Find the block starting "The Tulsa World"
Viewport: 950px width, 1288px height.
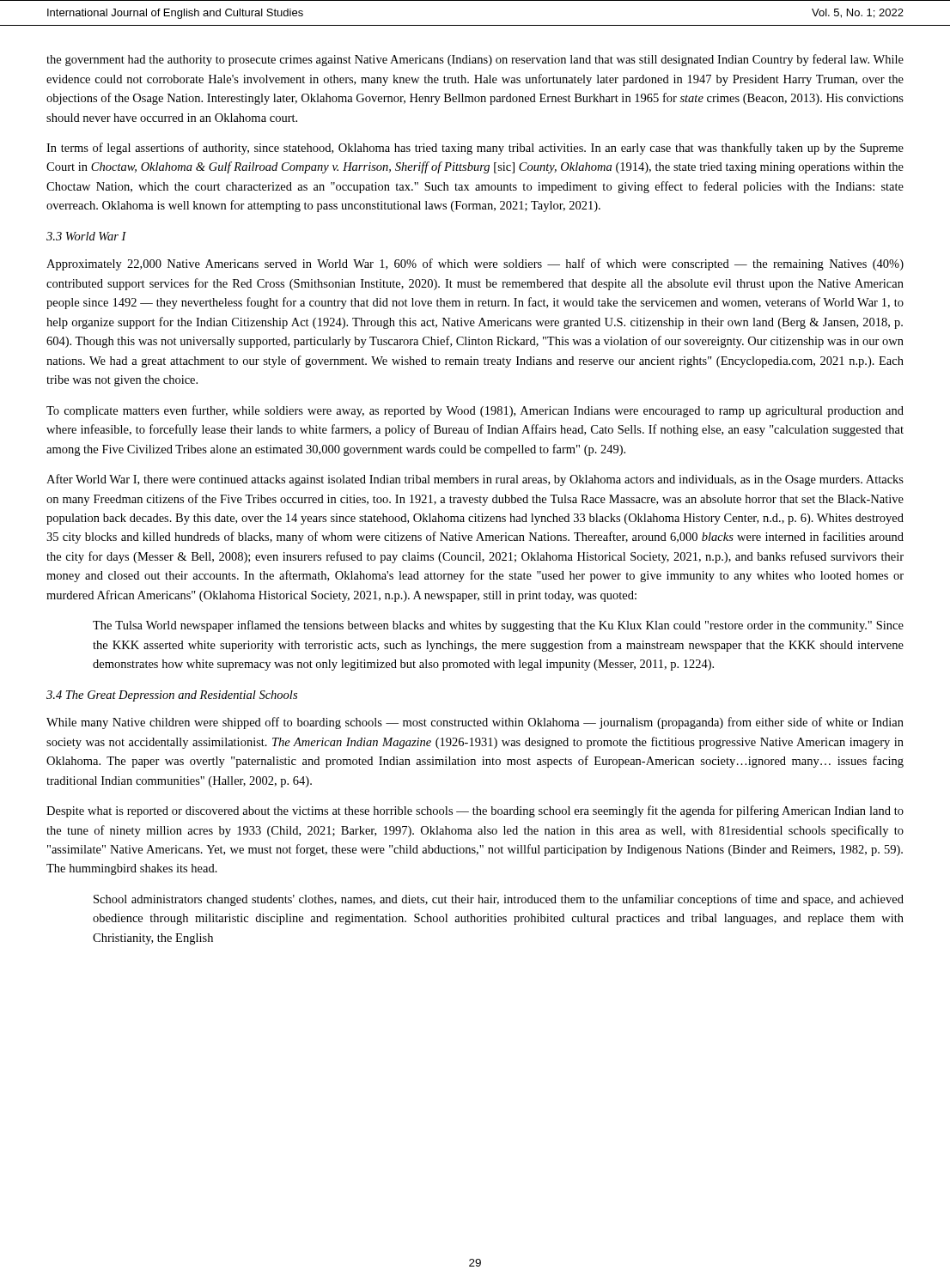point(498,645)
